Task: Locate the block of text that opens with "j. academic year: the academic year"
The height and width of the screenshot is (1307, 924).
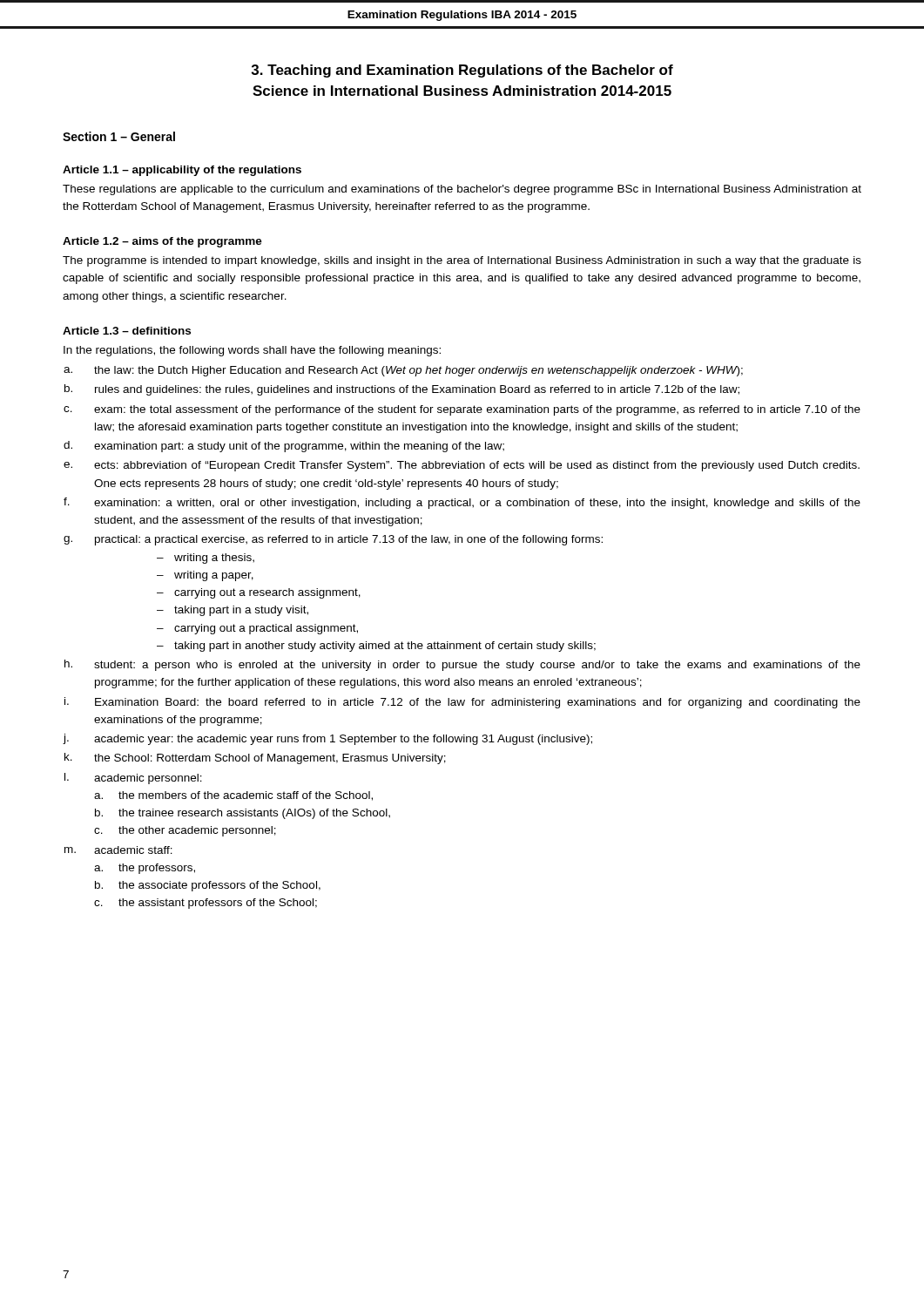Action: (x=462, y=739)
